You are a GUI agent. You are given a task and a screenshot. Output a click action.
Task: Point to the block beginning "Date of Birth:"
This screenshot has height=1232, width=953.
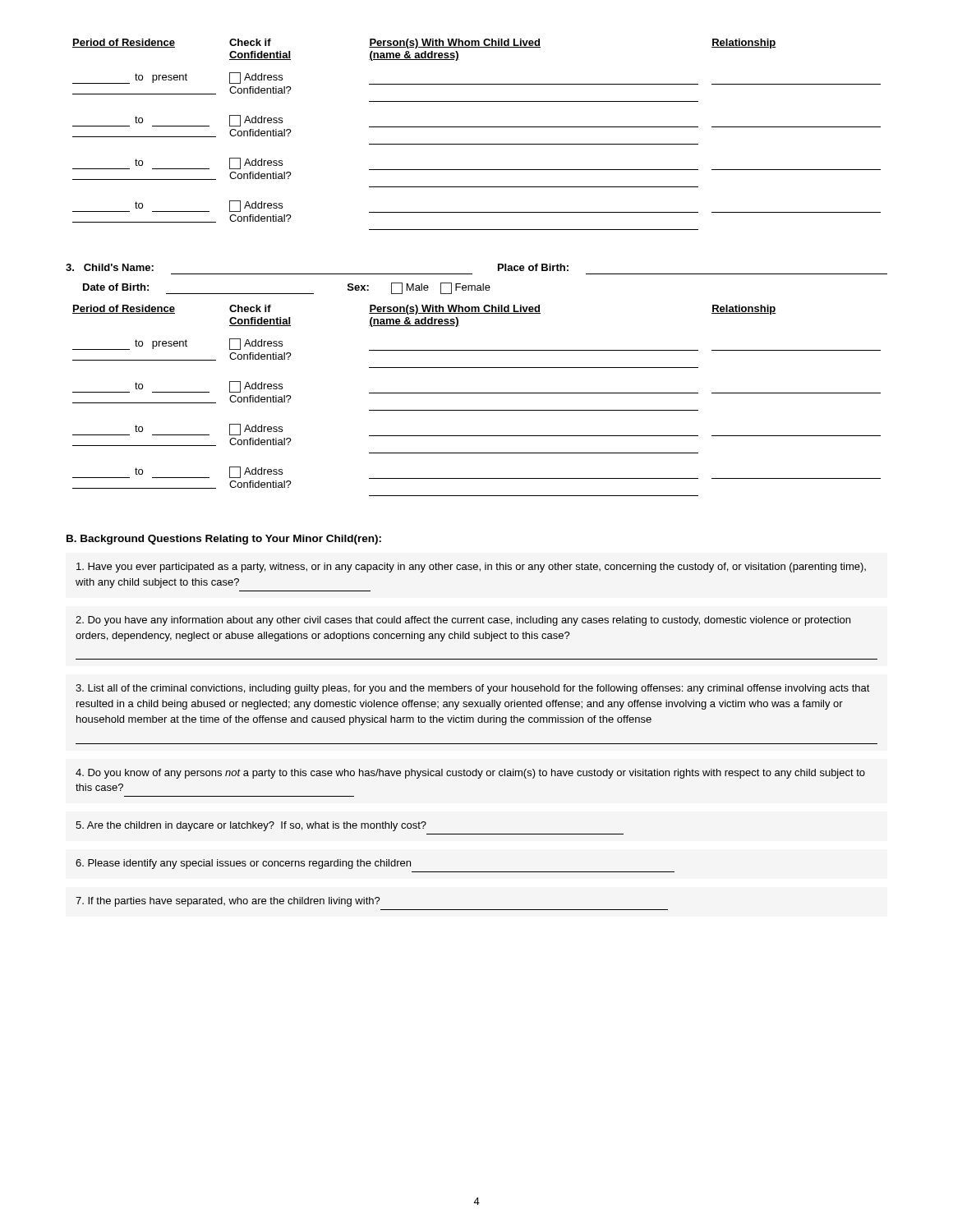[278, 287]
